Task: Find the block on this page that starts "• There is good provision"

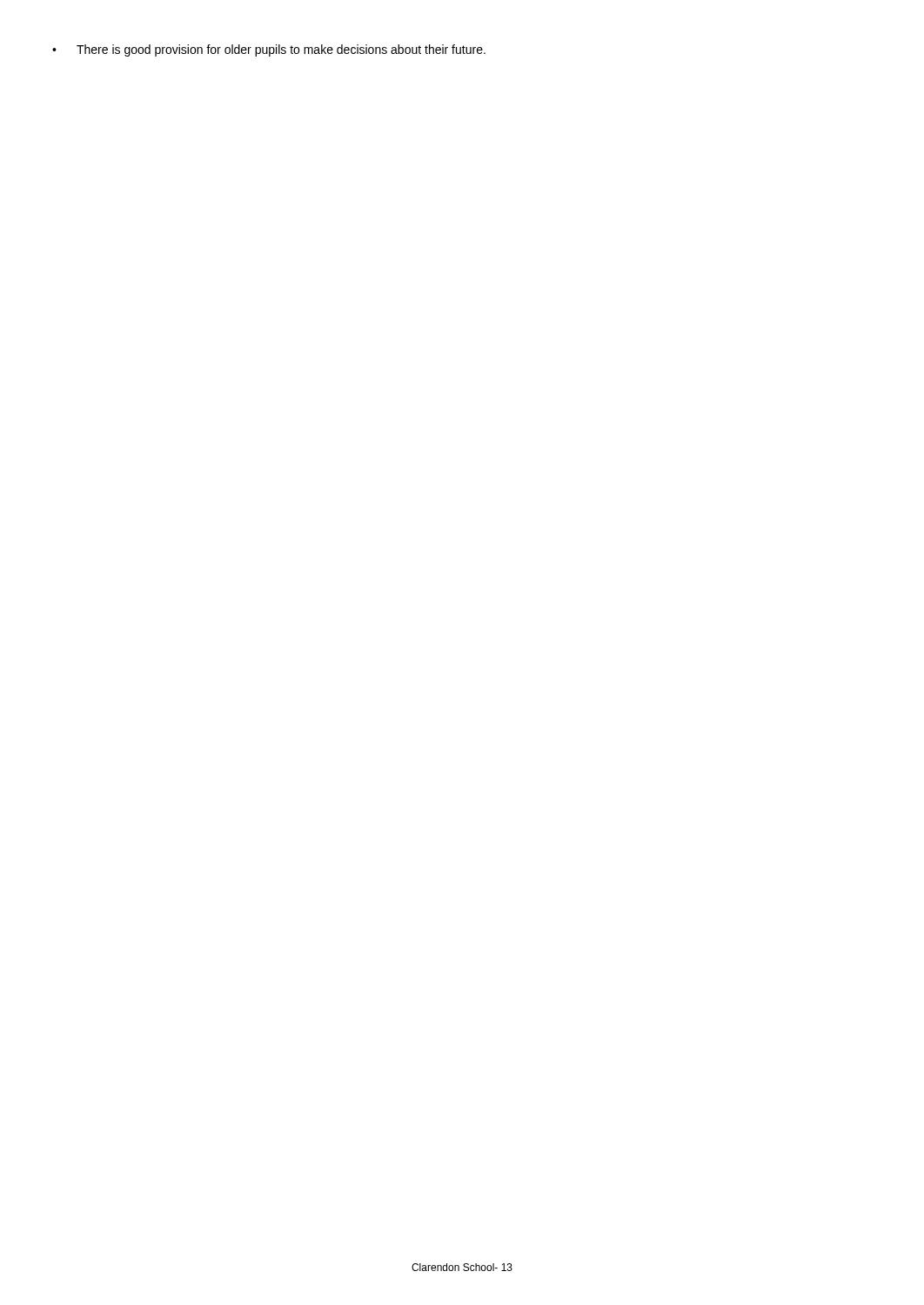Action: point(269,50)
